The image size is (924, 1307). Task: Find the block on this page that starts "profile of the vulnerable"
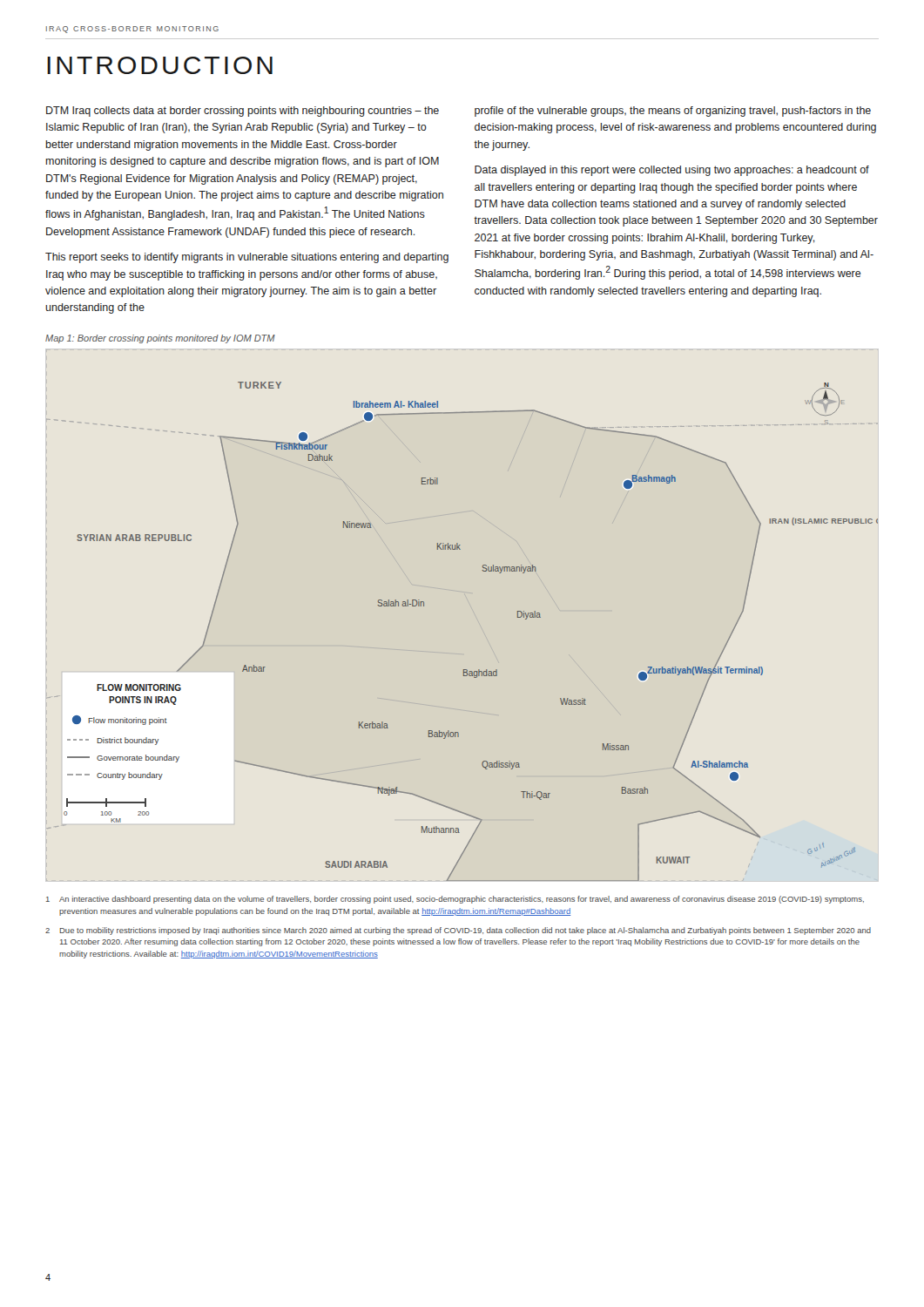676,201
